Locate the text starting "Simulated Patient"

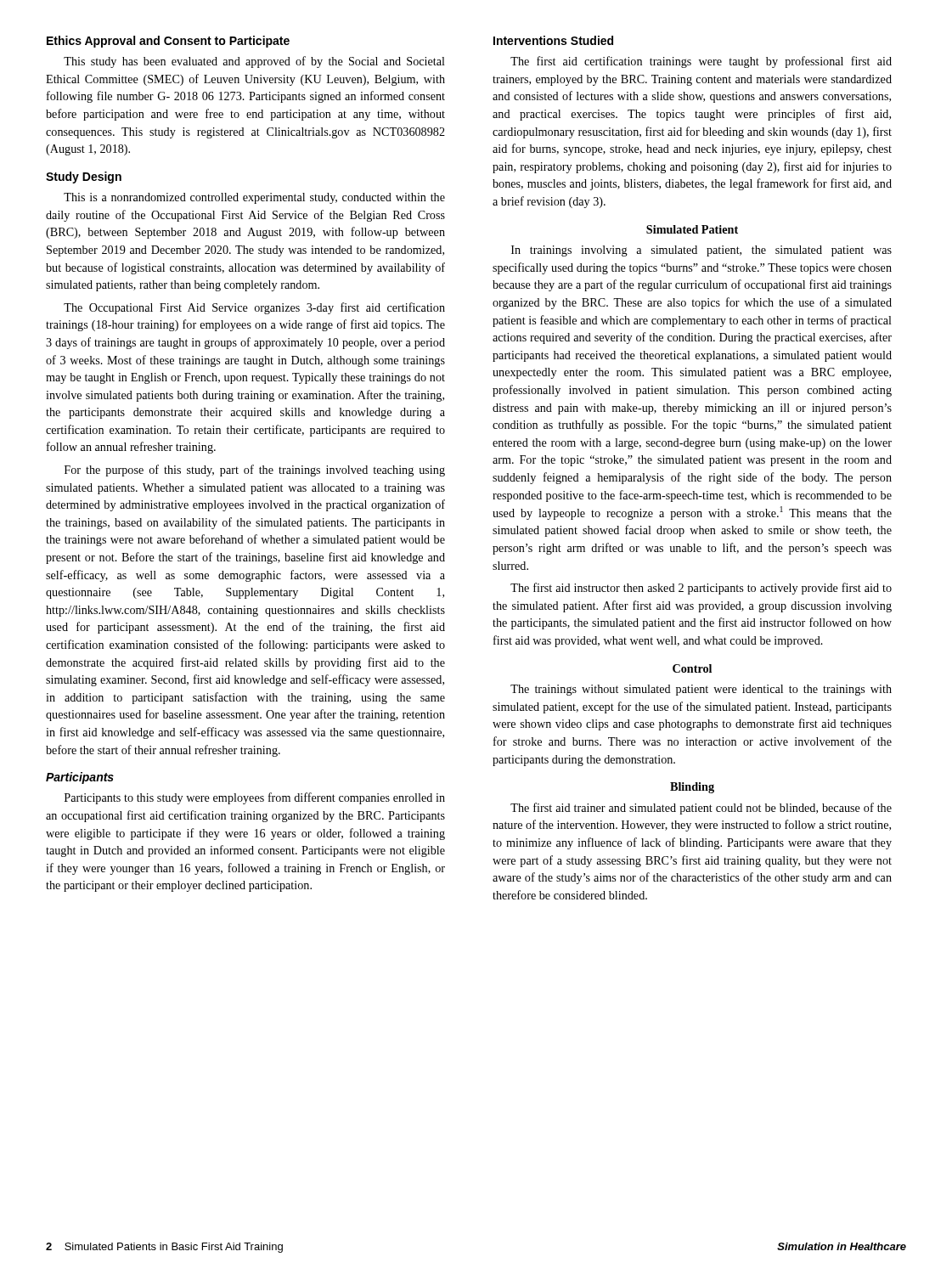692,229
